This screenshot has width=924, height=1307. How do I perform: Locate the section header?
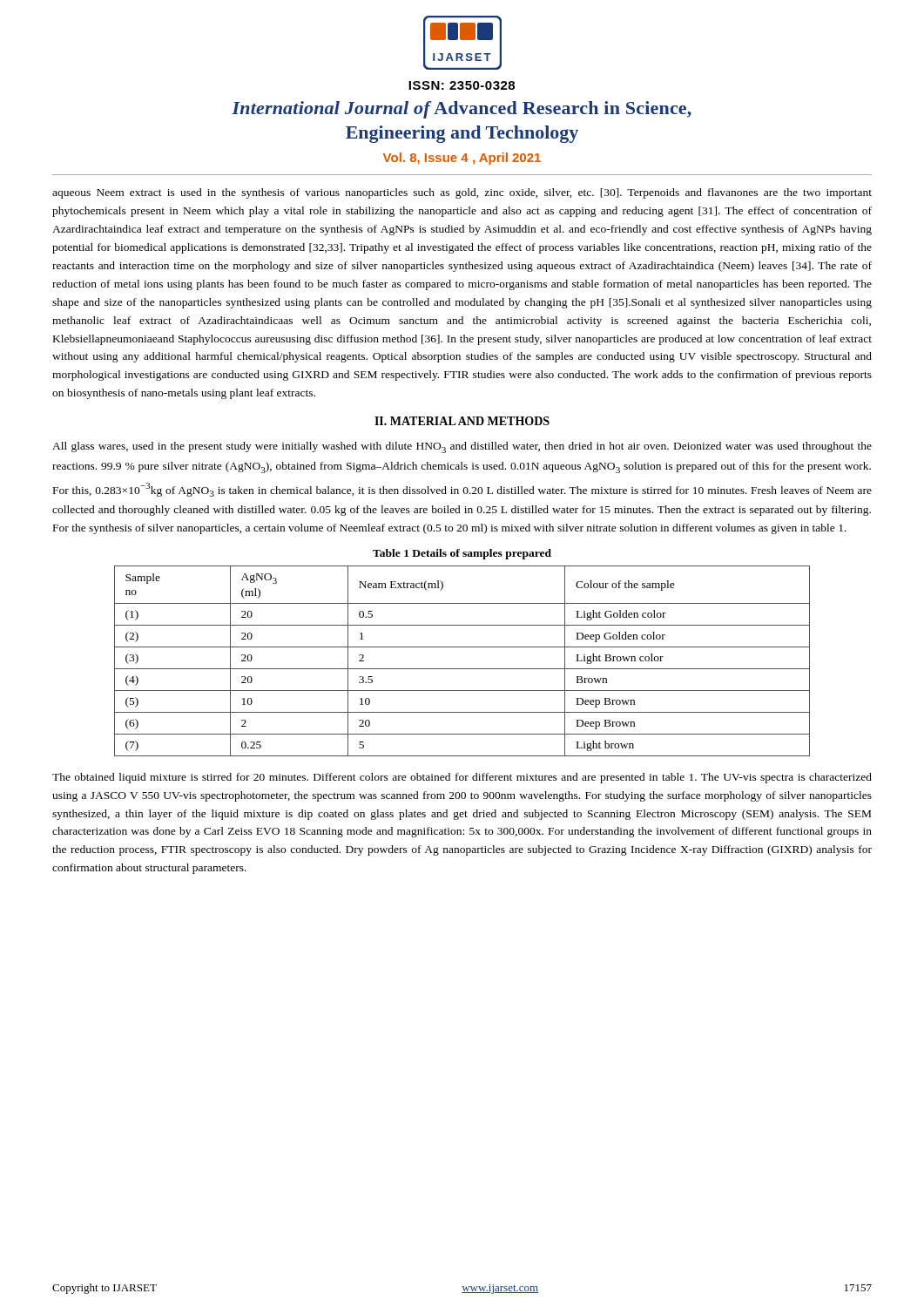[x=462, y=422]
